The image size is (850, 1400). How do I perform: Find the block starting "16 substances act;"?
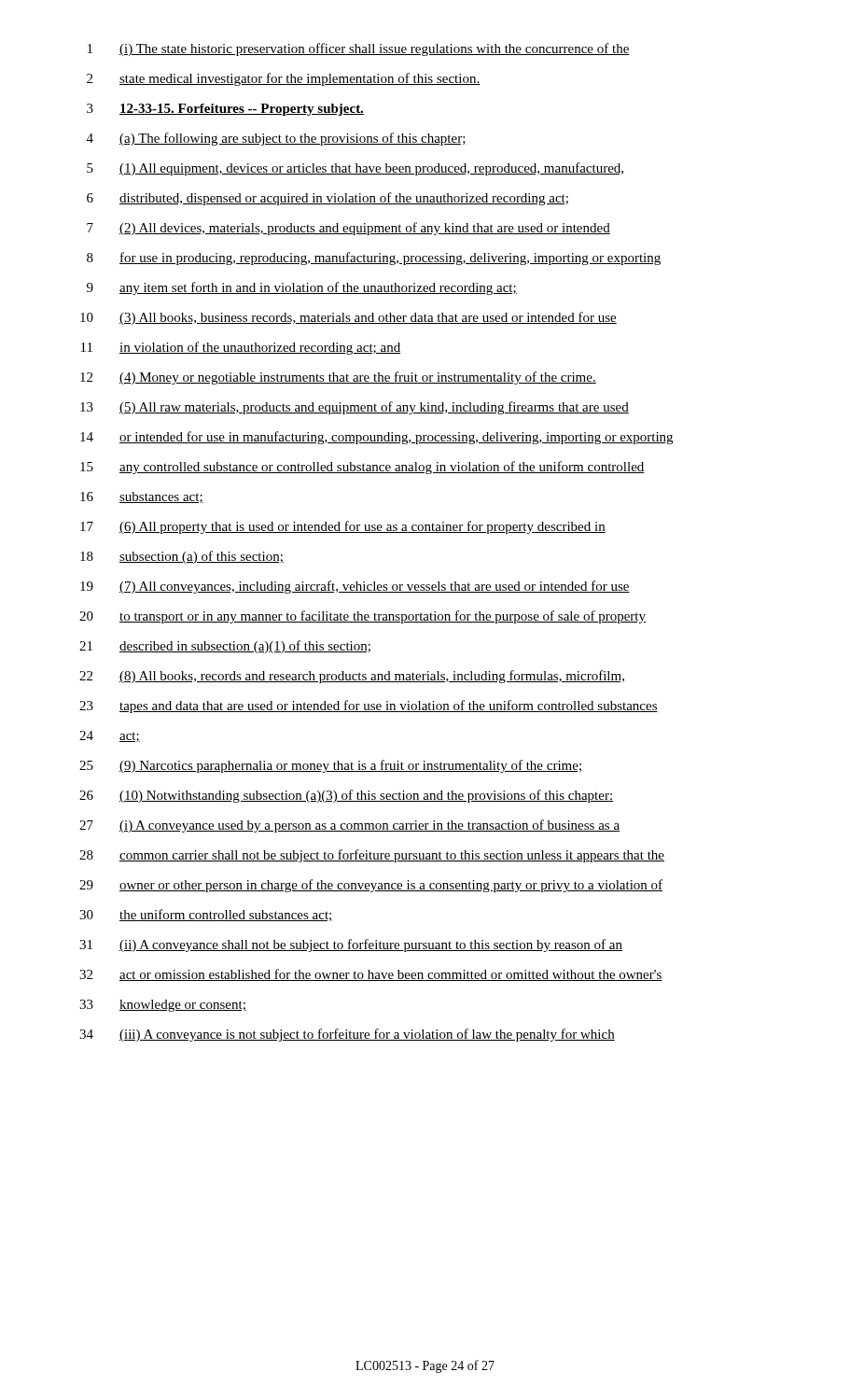point(142,497)
